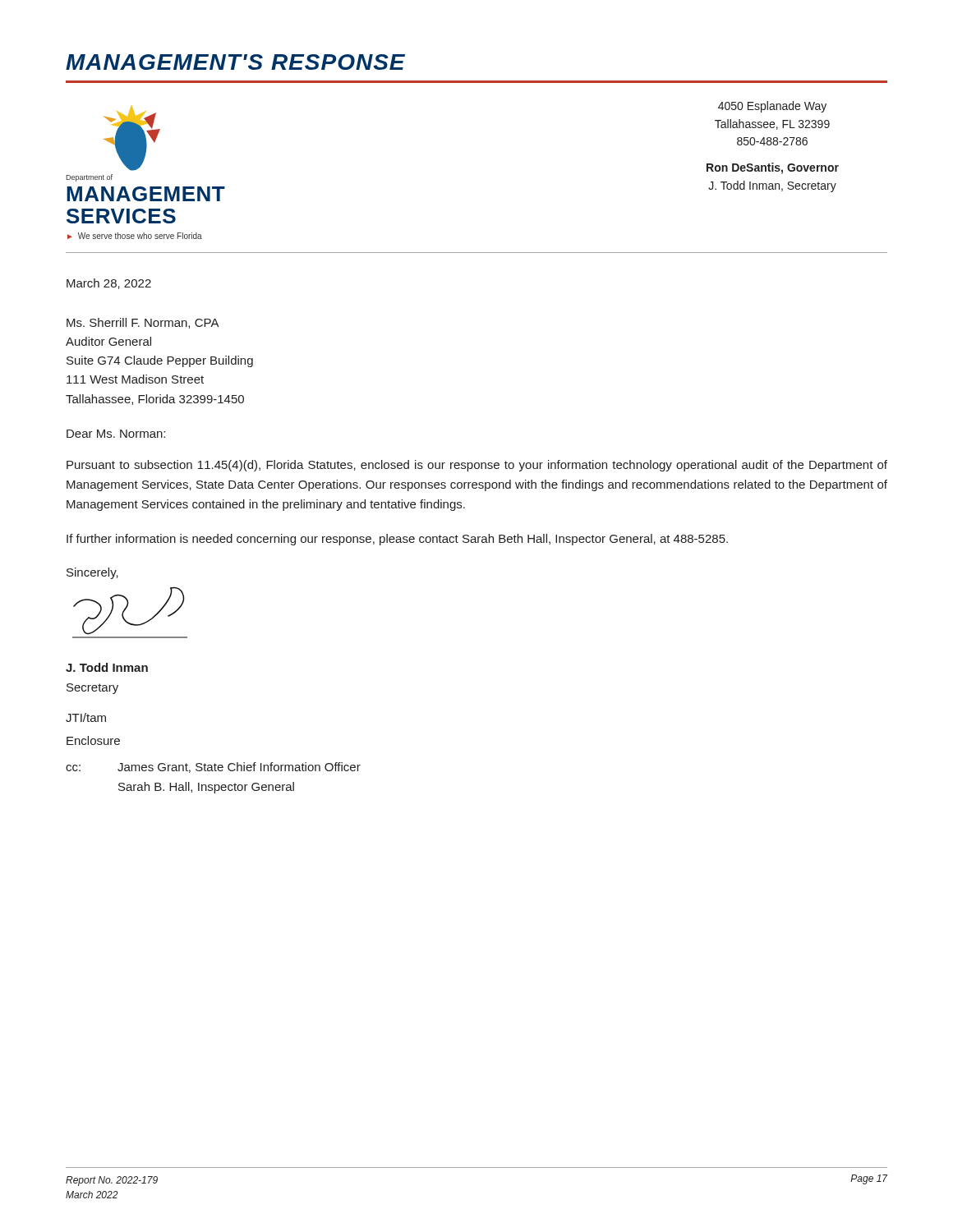Screen dimensions: 1232x953
Task: Select the logo
Action: (x=173, y=169)
